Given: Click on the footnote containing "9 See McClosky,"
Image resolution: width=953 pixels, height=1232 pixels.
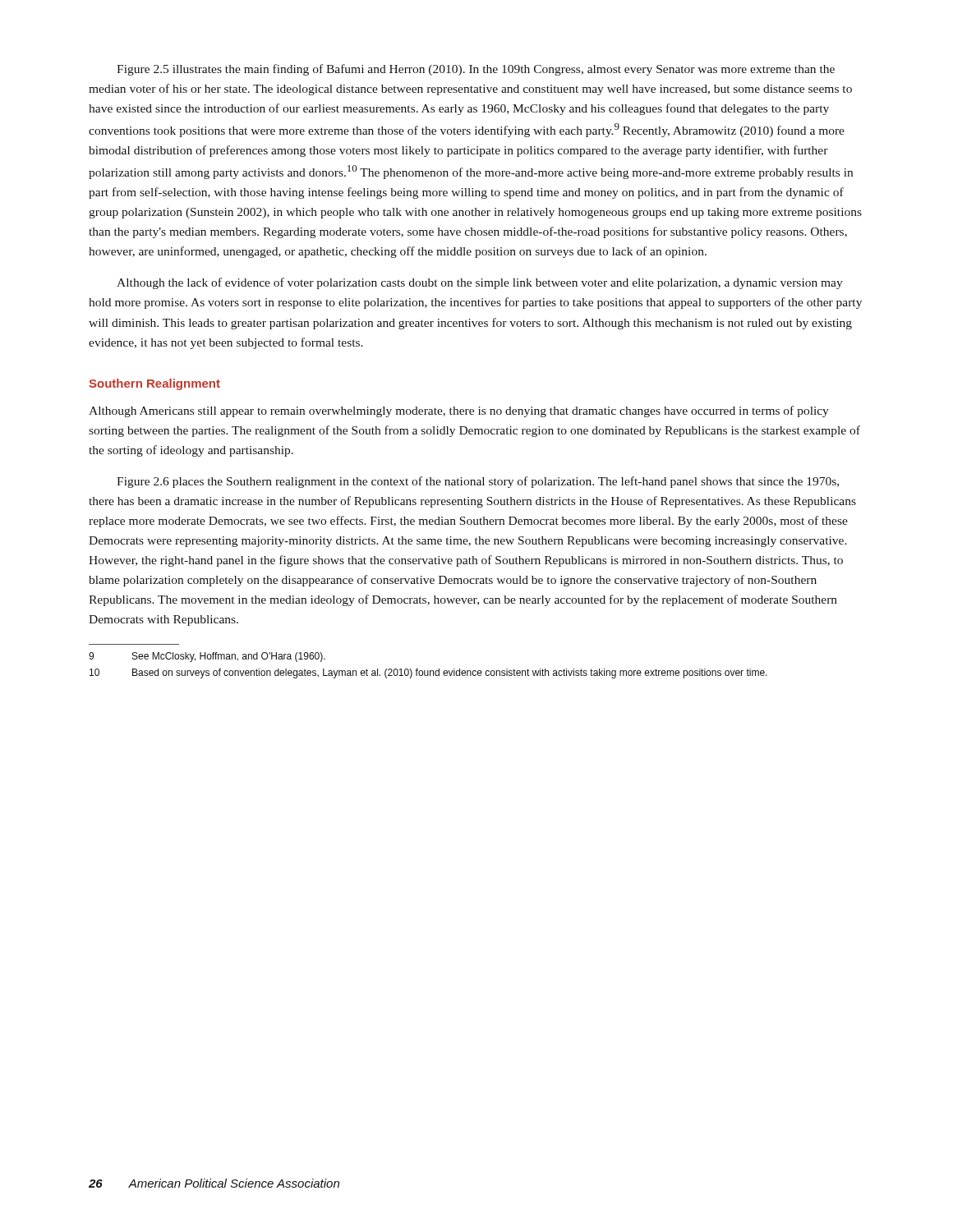Looking at the screenshot, I should tap(207, 657).
